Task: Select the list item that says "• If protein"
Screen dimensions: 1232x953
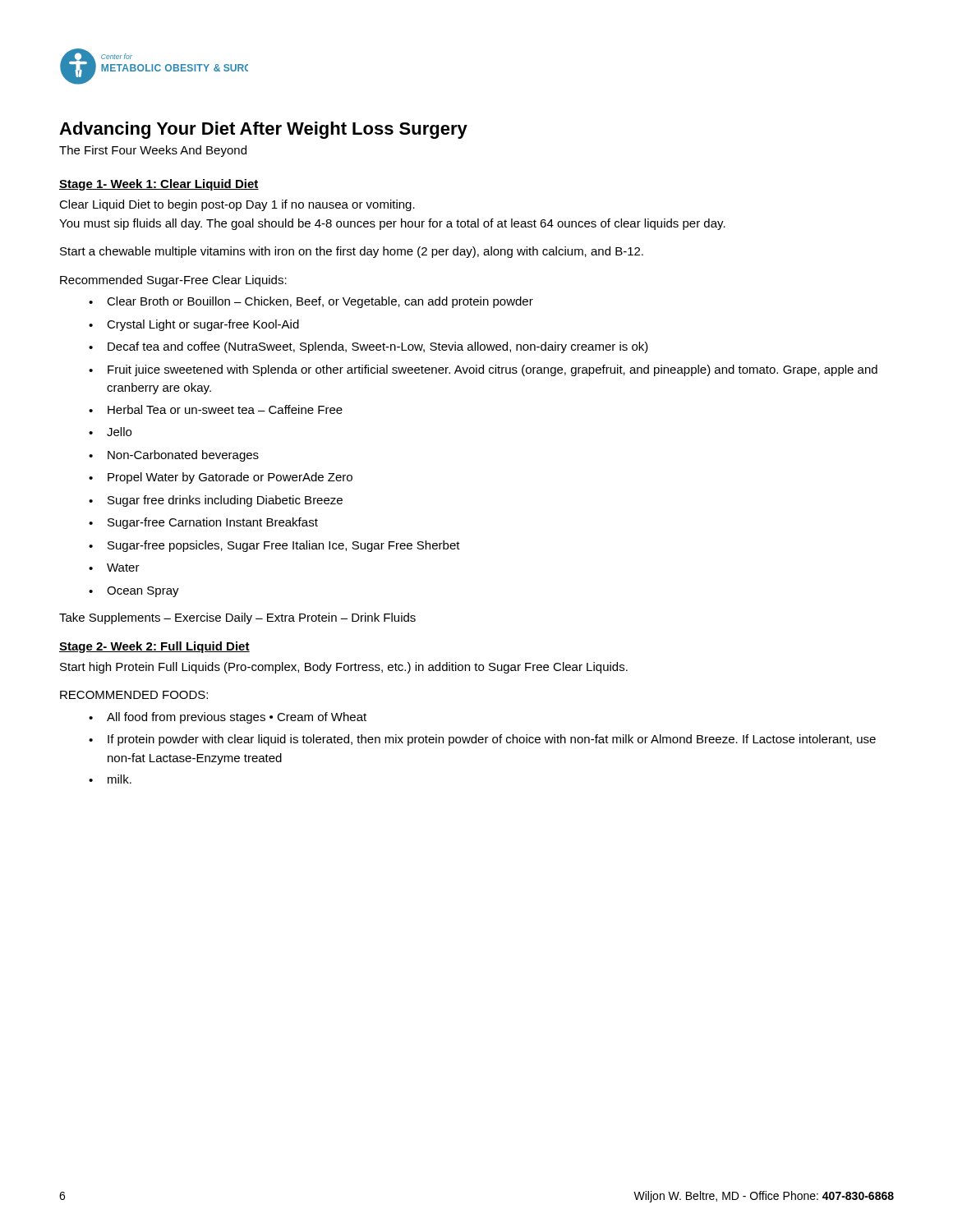Action: (491, 749)
